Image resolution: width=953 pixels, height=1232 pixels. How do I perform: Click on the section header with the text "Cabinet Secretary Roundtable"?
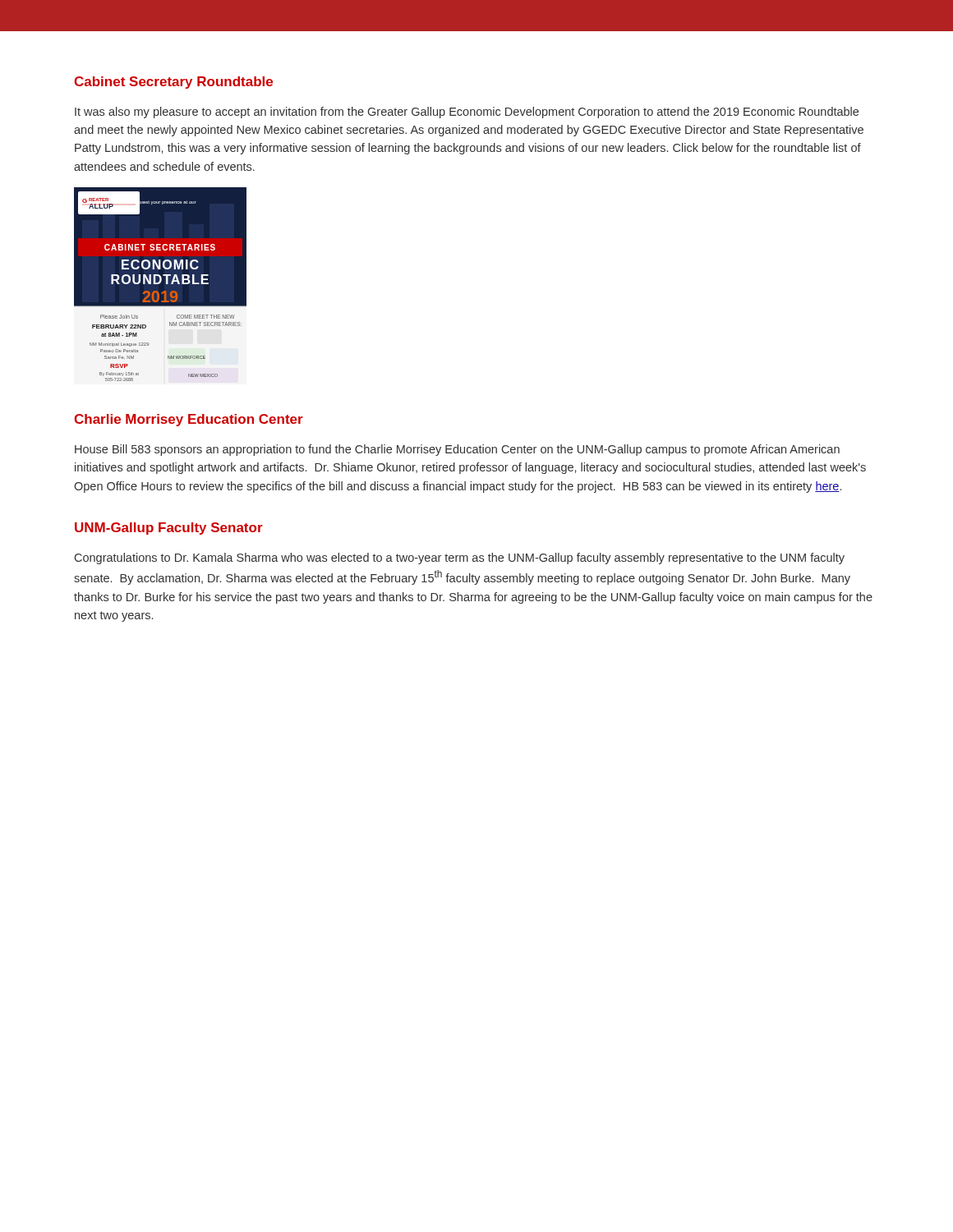click(173, 83)
